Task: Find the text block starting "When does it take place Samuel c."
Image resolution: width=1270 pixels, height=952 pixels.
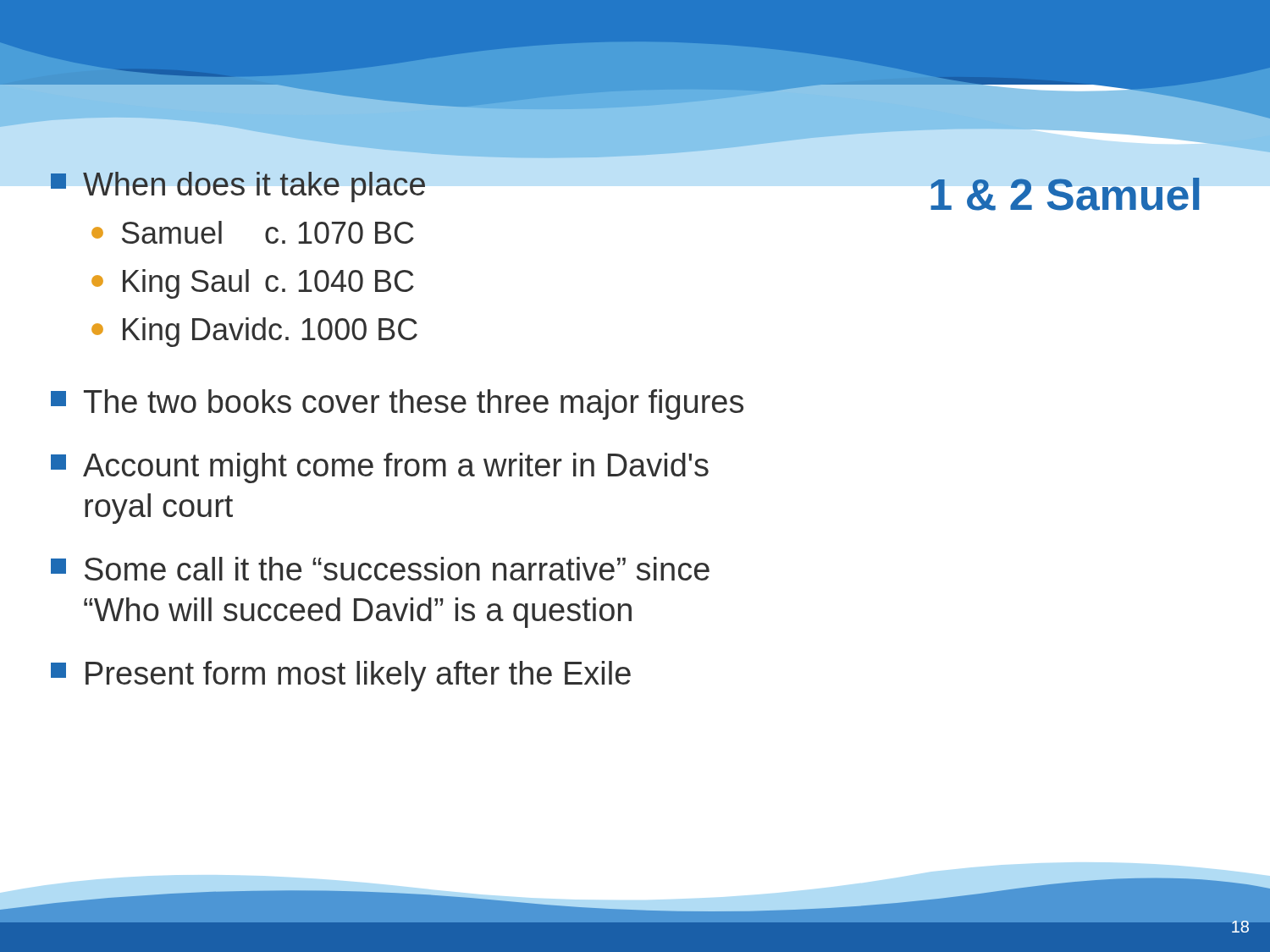Action: tap(423, 262)
